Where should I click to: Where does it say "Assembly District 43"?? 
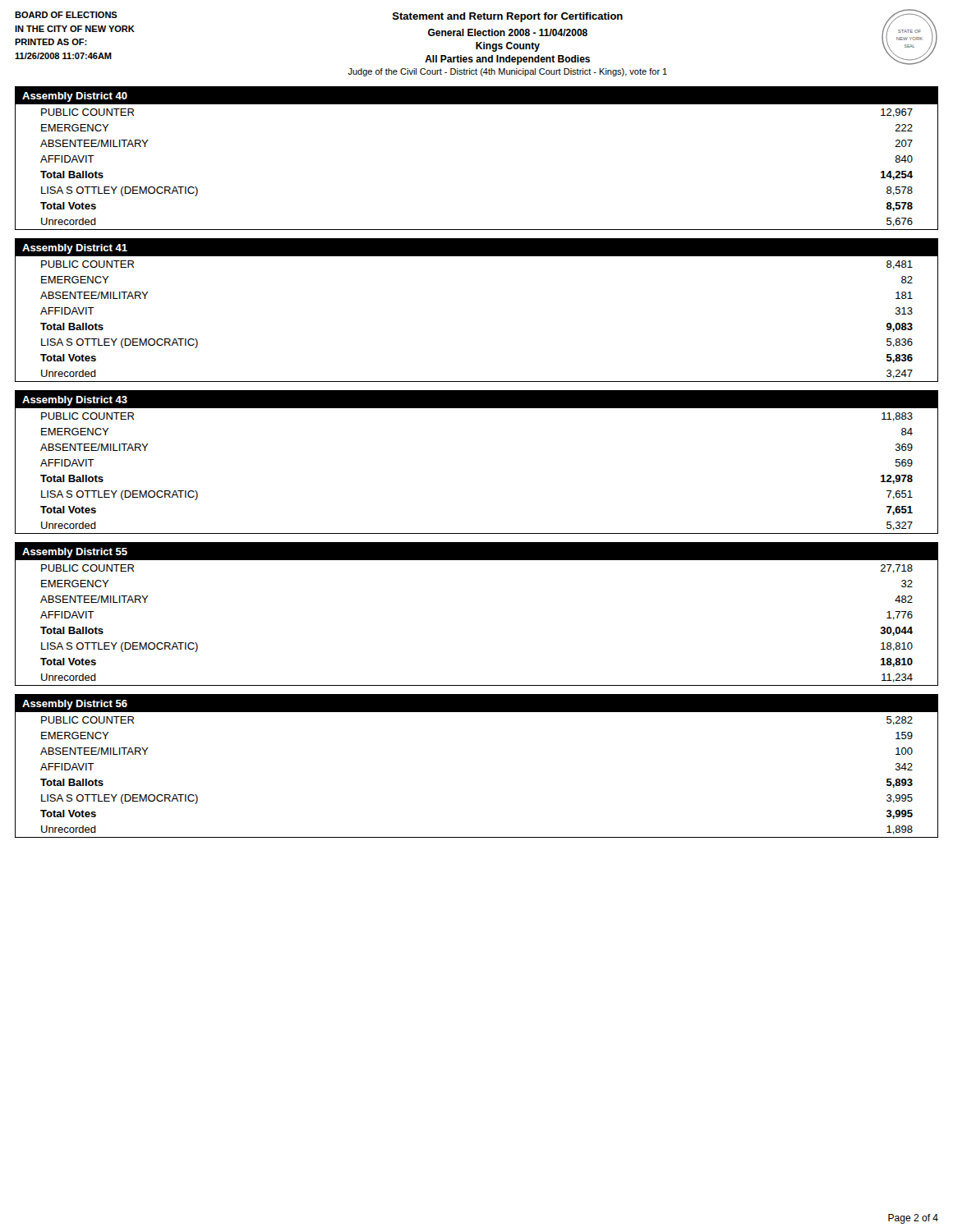click(75, 400)
